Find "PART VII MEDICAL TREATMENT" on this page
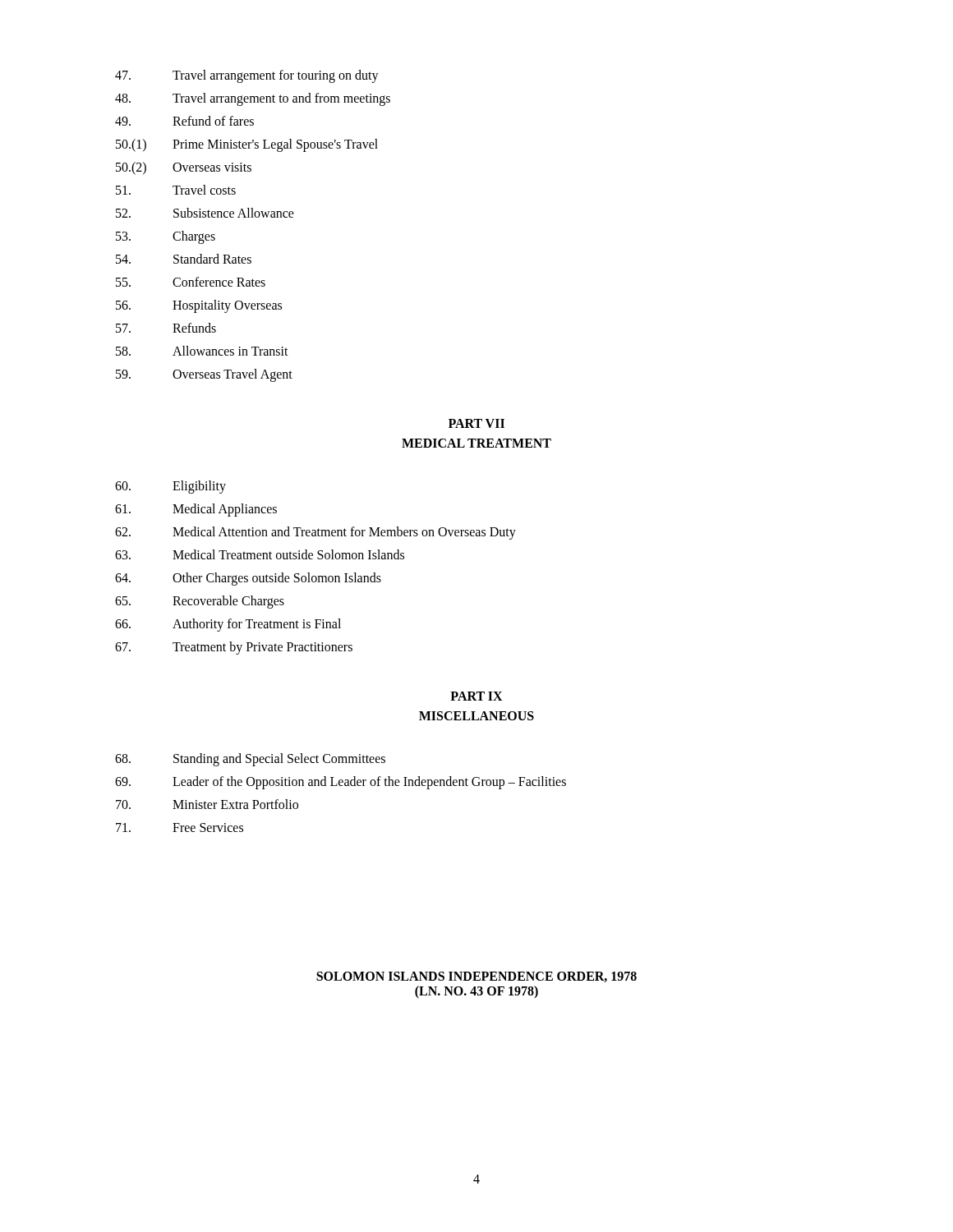Viewport: 953px width, 1232px height. point(476,434)
